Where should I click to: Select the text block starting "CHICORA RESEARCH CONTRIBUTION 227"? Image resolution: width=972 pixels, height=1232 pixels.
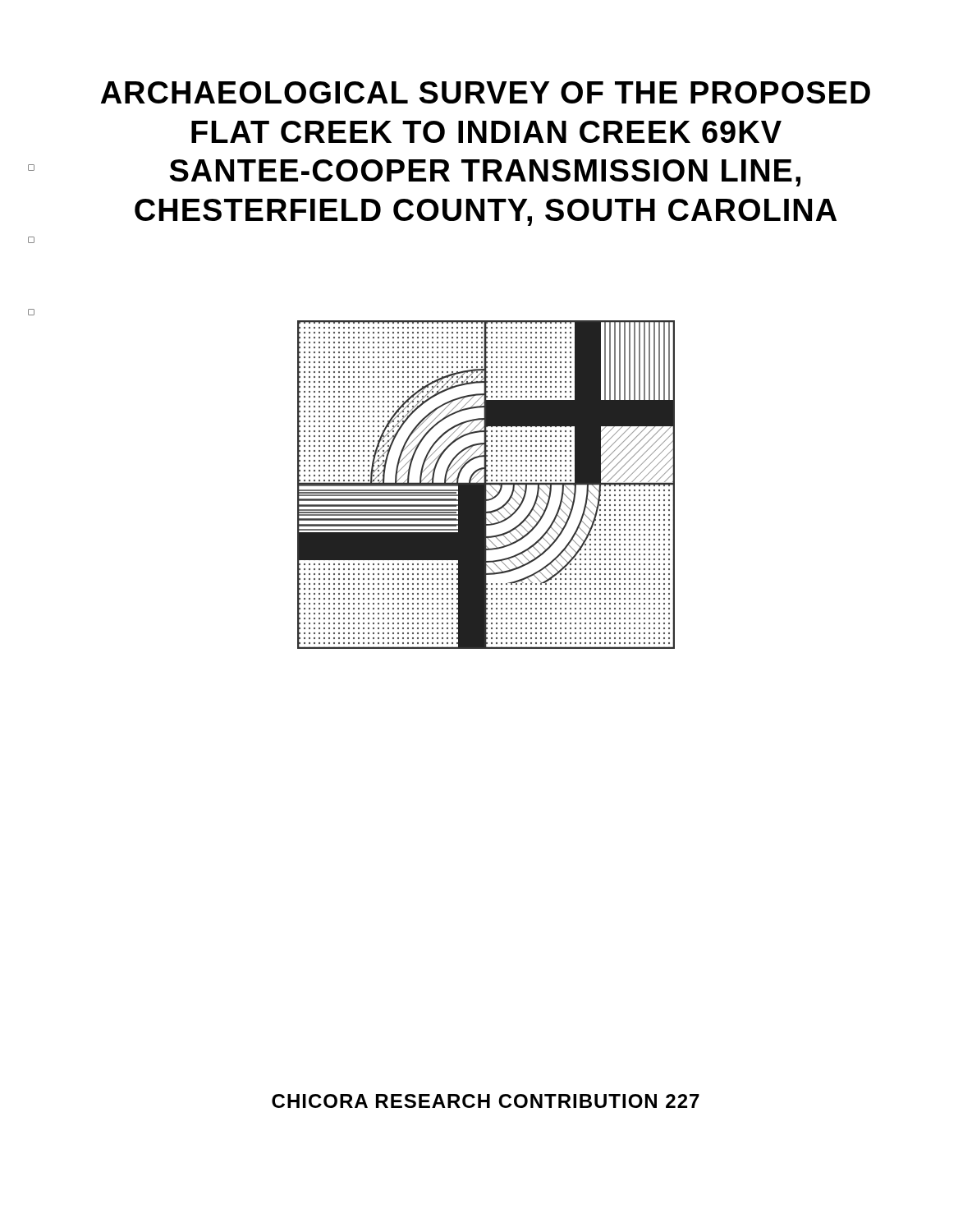pyautogui.click(x=486, y=1101)
